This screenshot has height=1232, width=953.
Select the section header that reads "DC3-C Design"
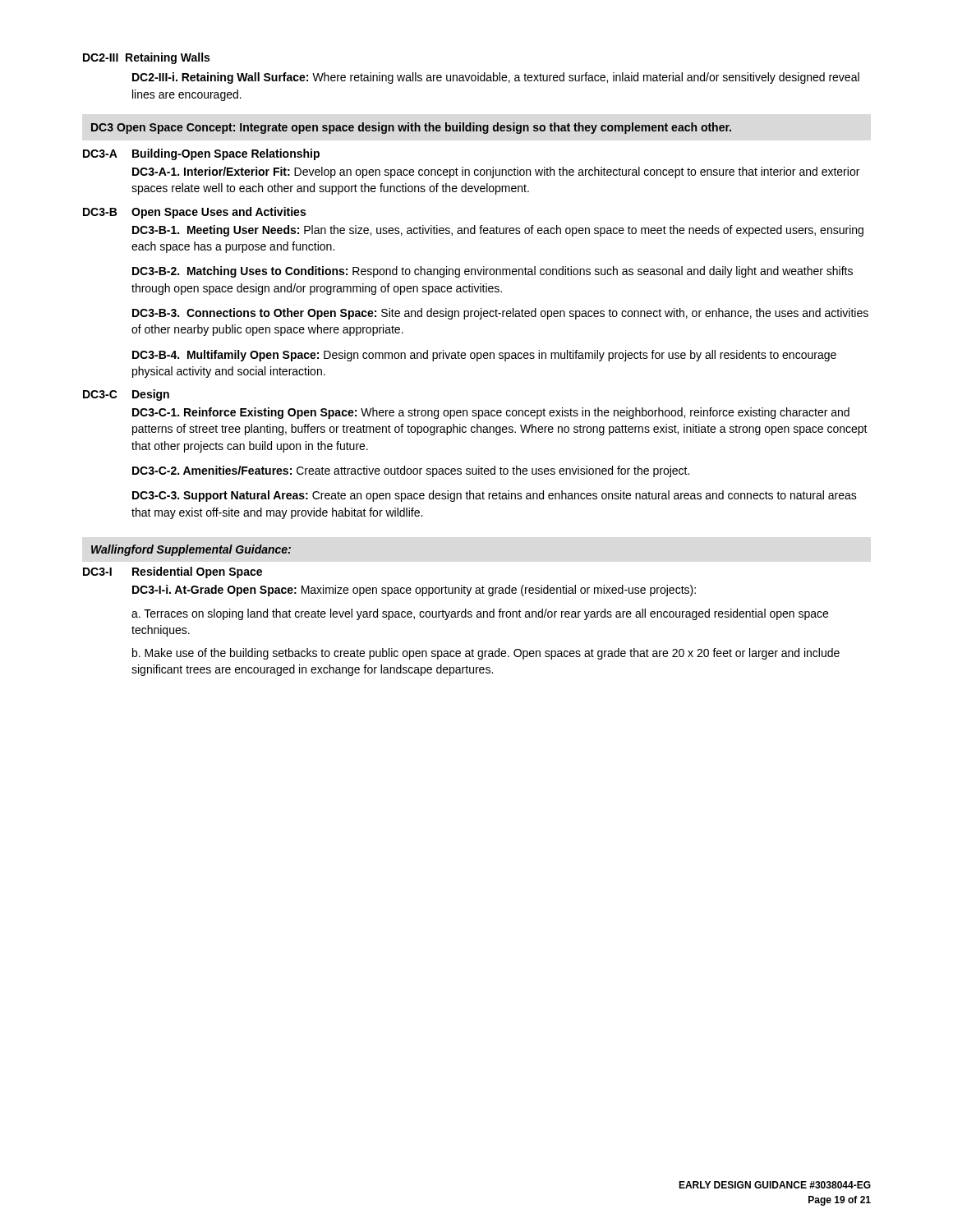(126, 394)
